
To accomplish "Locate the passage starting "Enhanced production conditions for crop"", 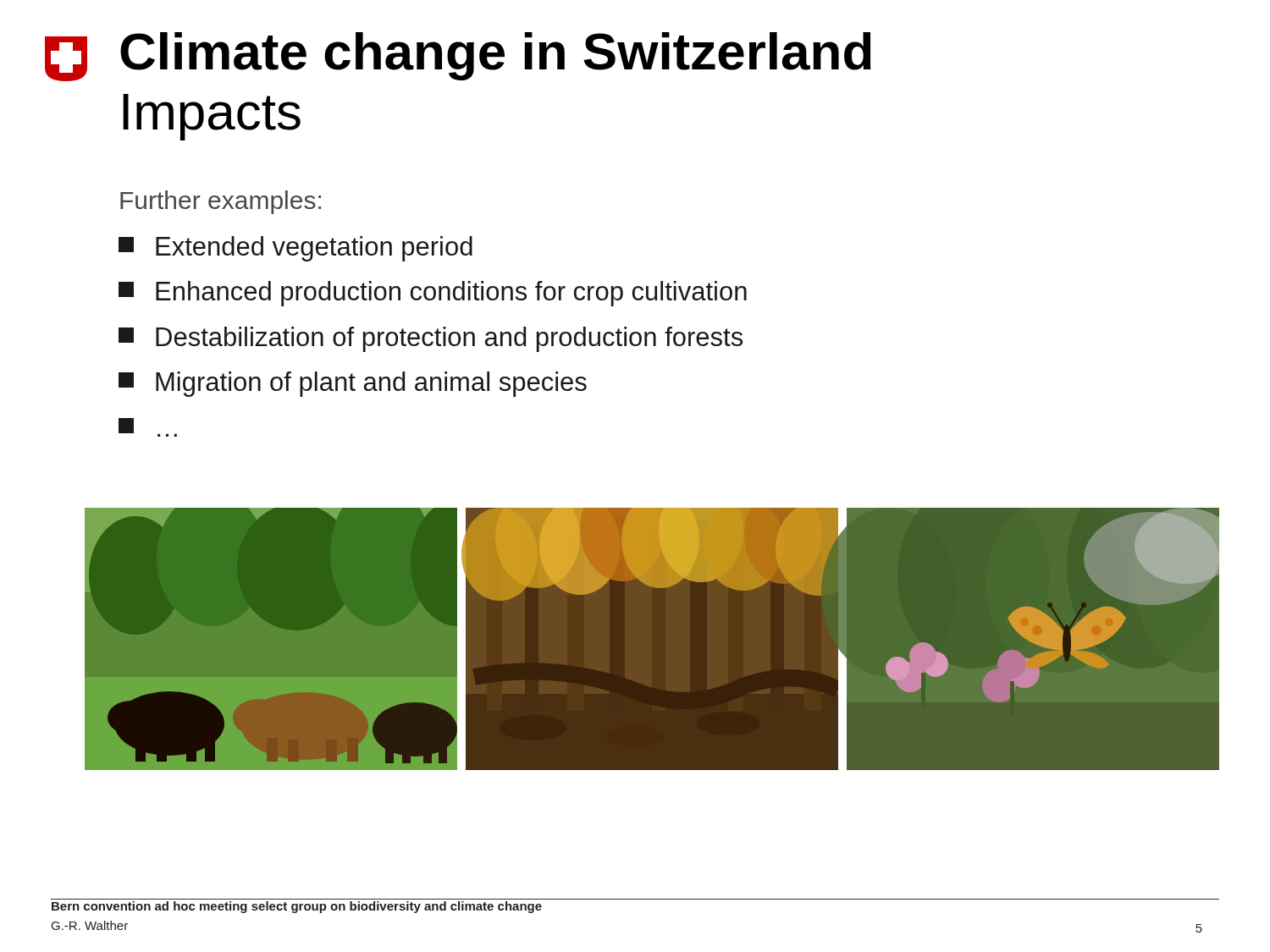I will [x=669, y=292].
